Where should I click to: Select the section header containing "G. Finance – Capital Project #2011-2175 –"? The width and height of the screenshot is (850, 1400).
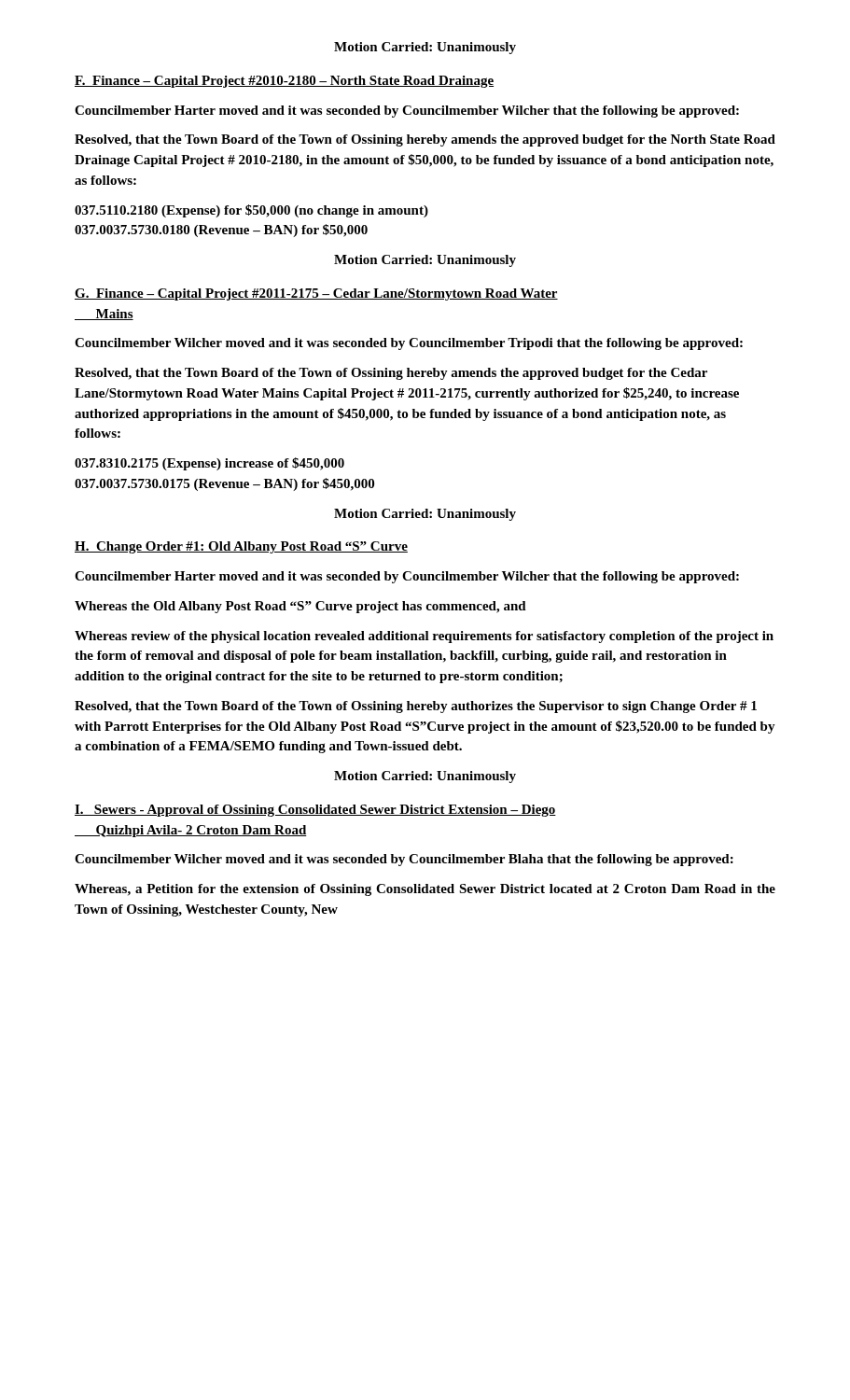[x=316, y=303]
